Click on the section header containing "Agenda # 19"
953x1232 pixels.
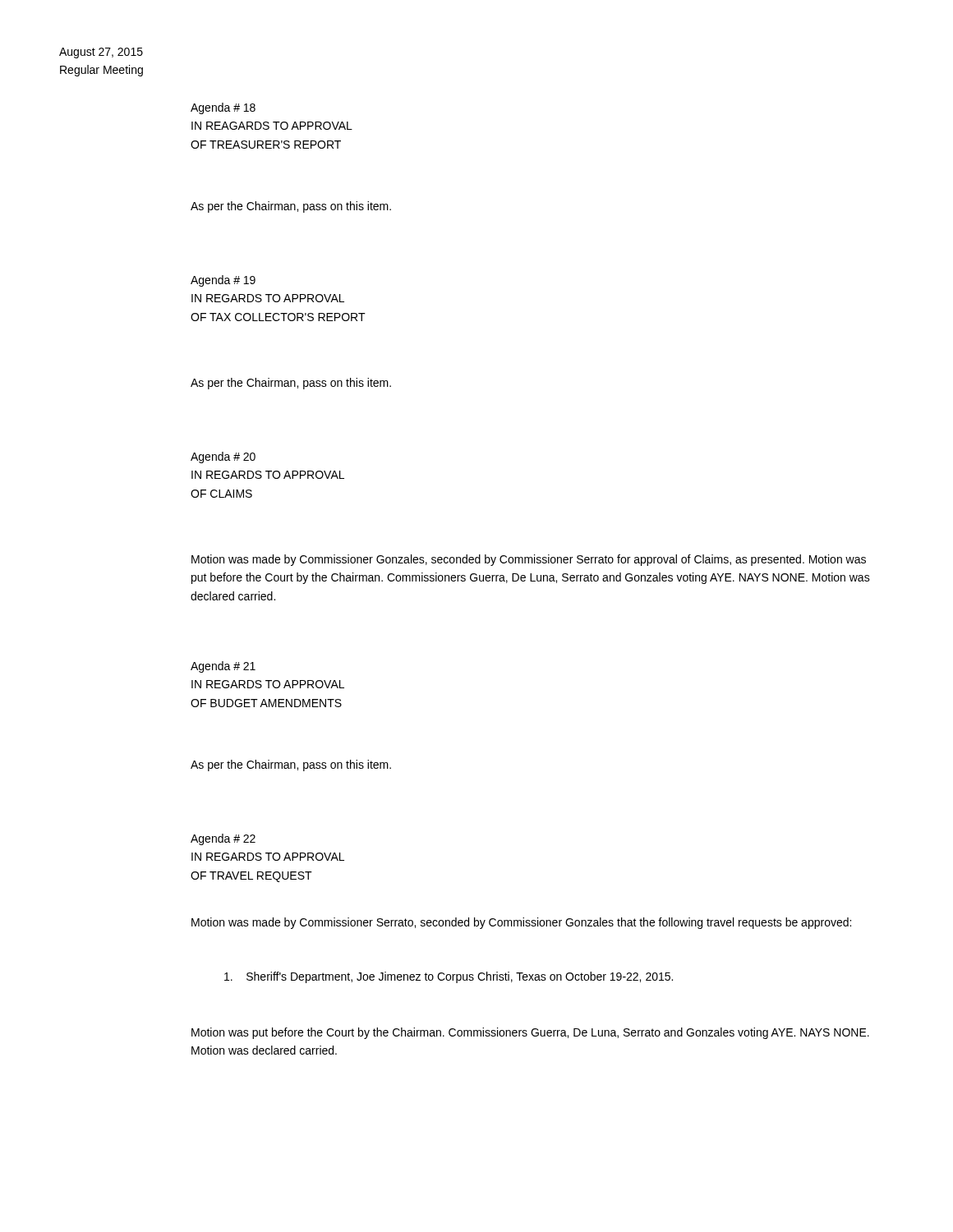point(278,298)
